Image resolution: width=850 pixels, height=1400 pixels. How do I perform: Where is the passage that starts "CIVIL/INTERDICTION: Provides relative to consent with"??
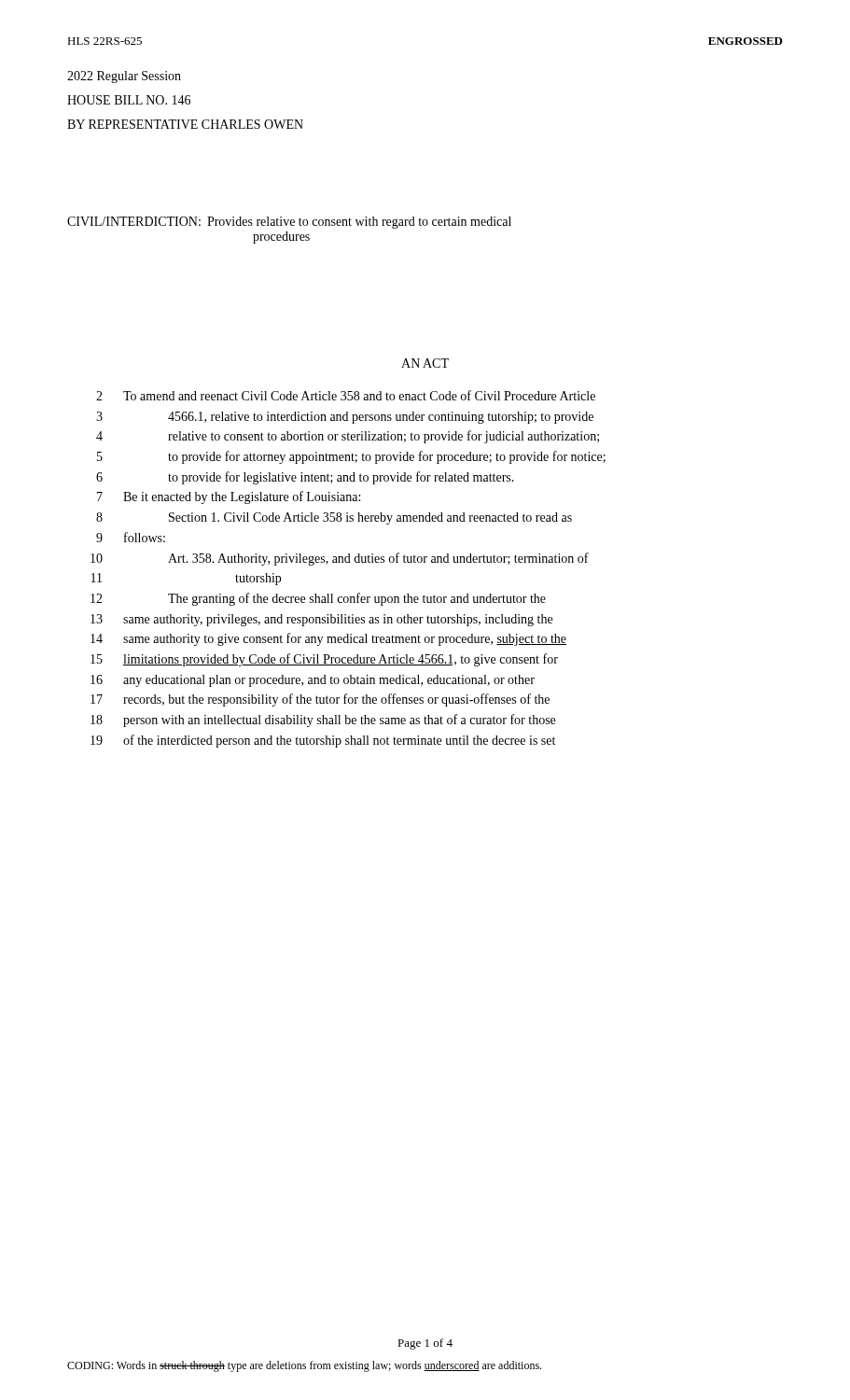(289, 230)
